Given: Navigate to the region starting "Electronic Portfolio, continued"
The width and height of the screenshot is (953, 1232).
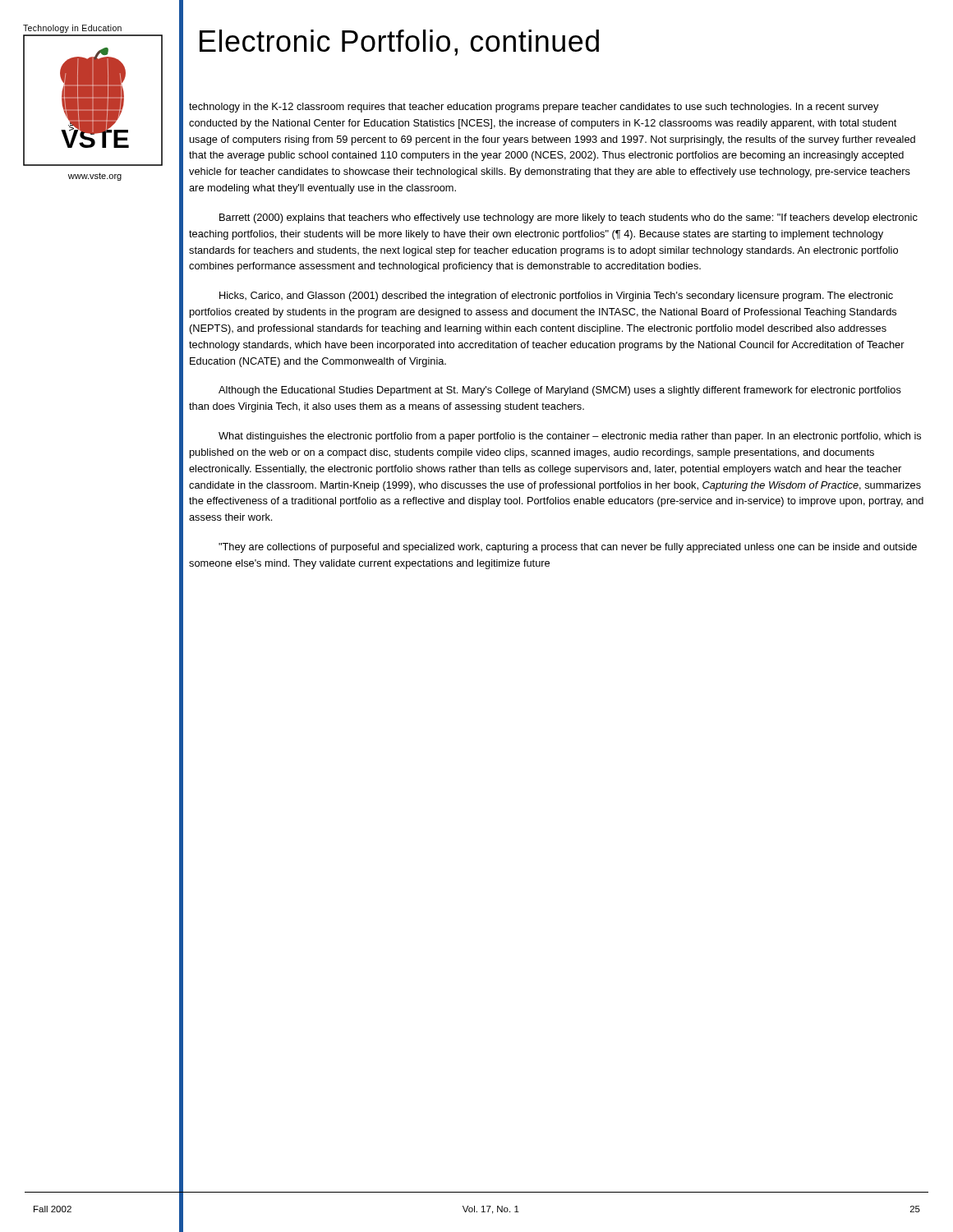Looking at the screenshot, I should pos(563,42).
